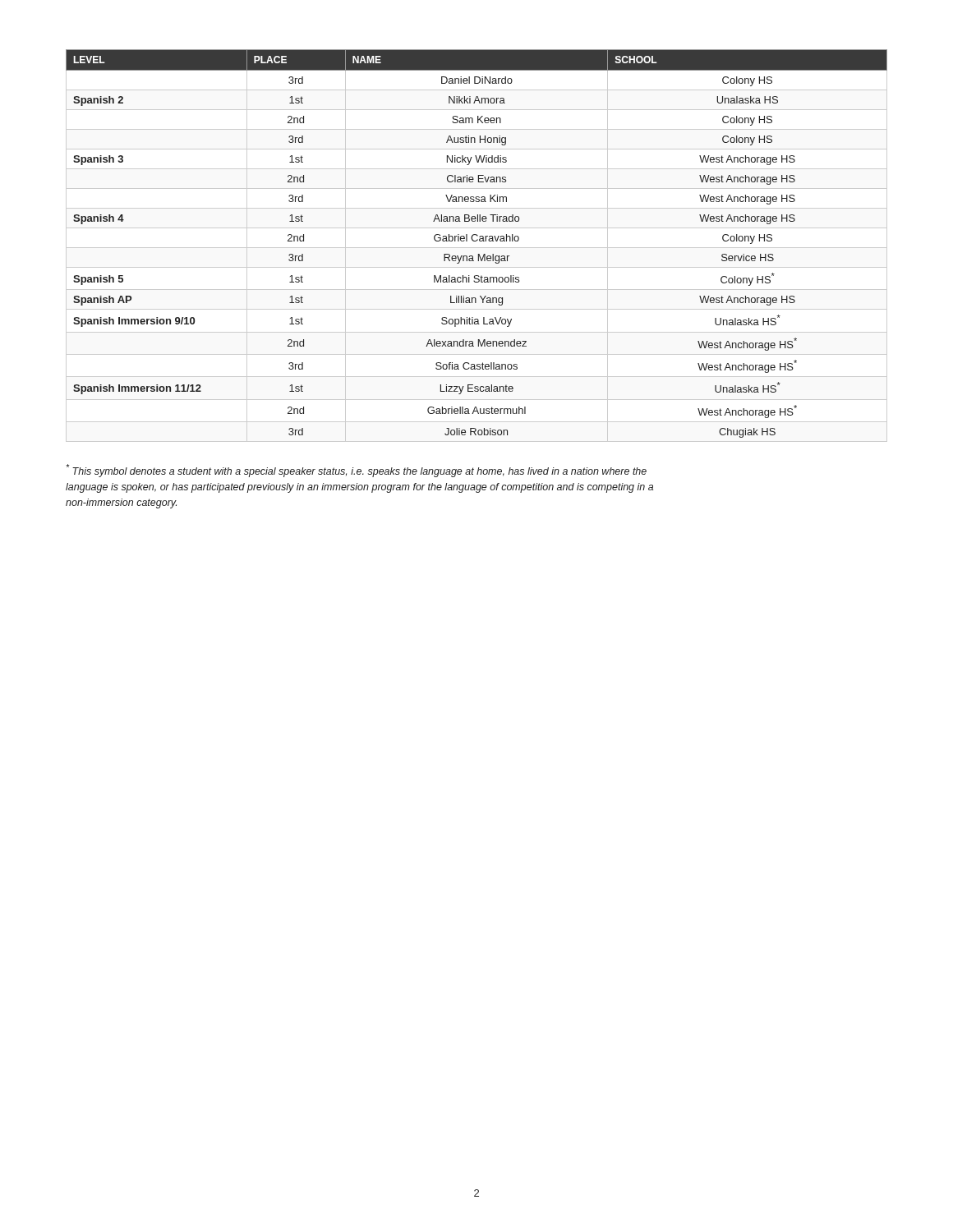Locate the footnote that says "This symbol denotes a"

point(360,486)
